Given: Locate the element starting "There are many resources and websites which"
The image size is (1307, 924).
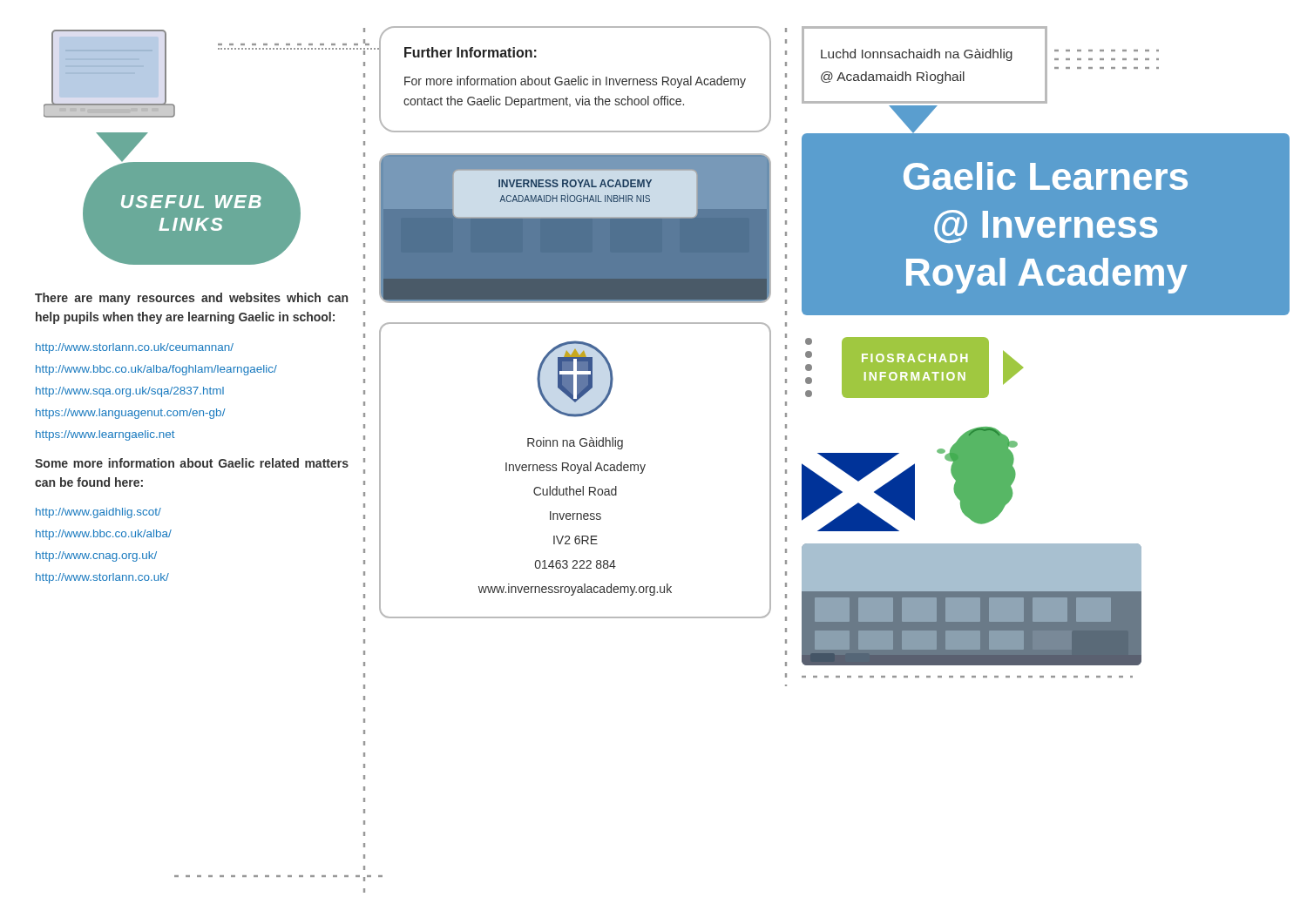Looking at the screenshot, I should tap(192, 307).
